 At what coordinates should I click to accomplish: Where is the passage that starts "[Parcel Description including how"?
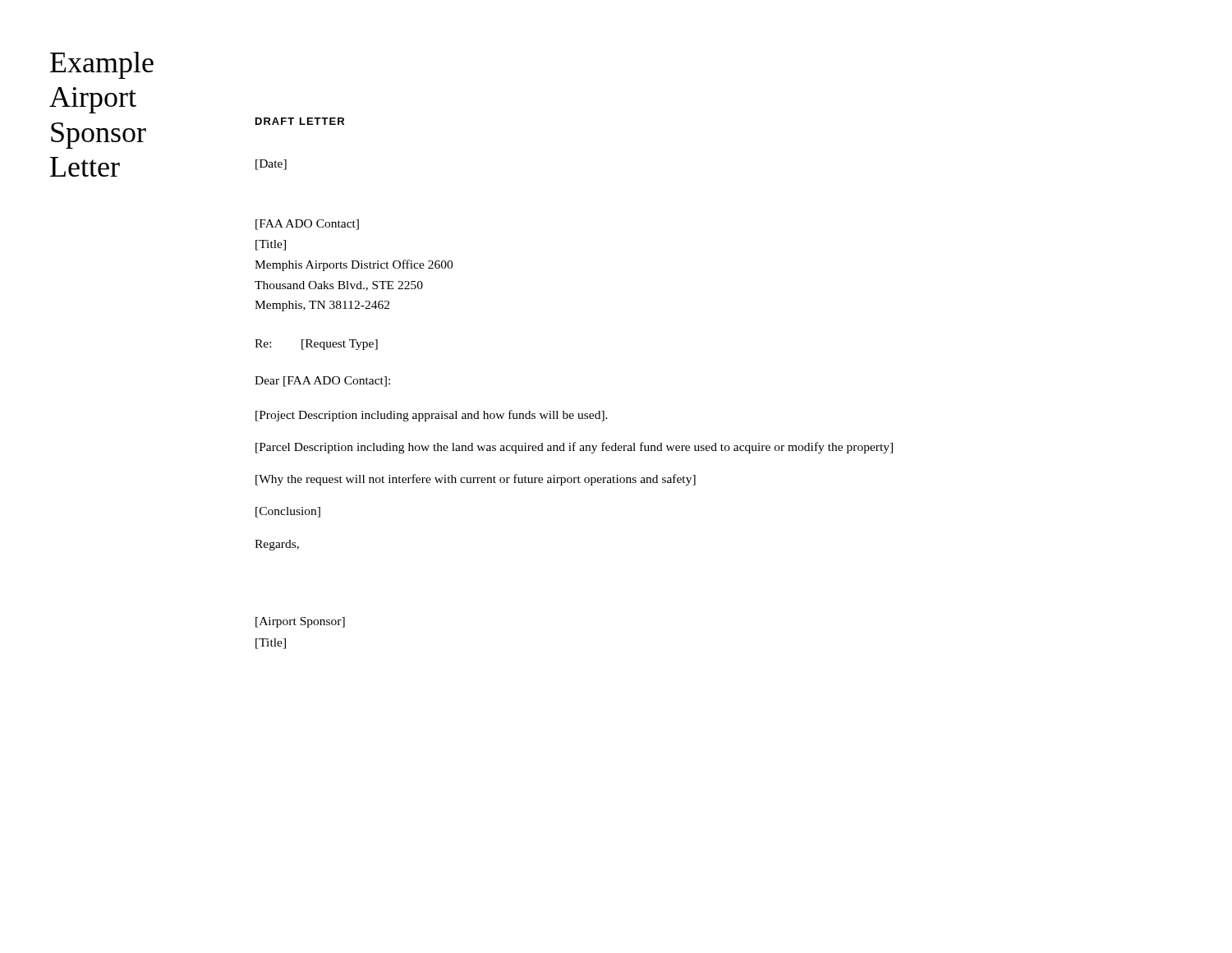point(574,446)
